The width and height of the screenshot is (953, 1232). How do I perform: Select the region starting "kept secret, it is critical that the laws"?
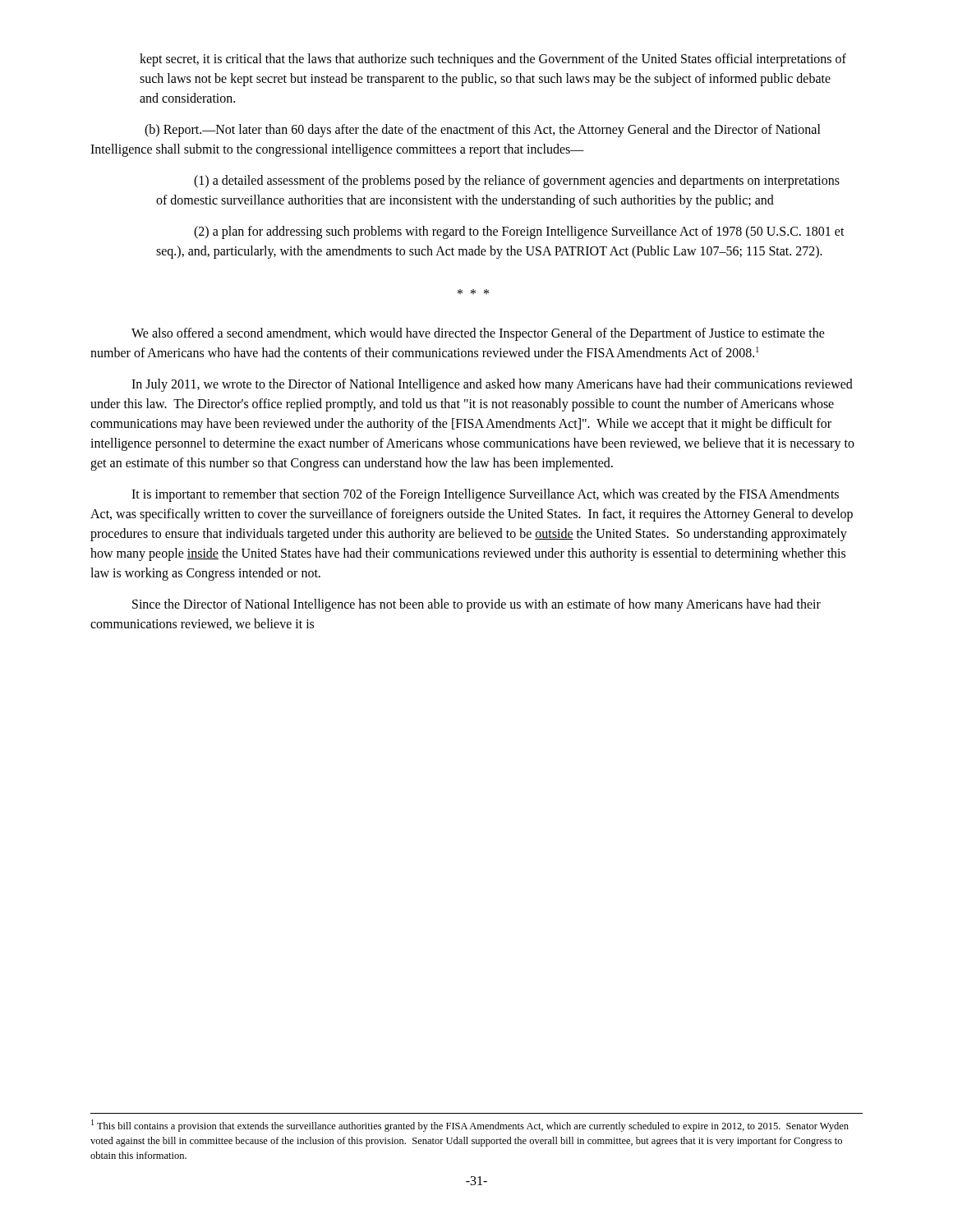493,79
